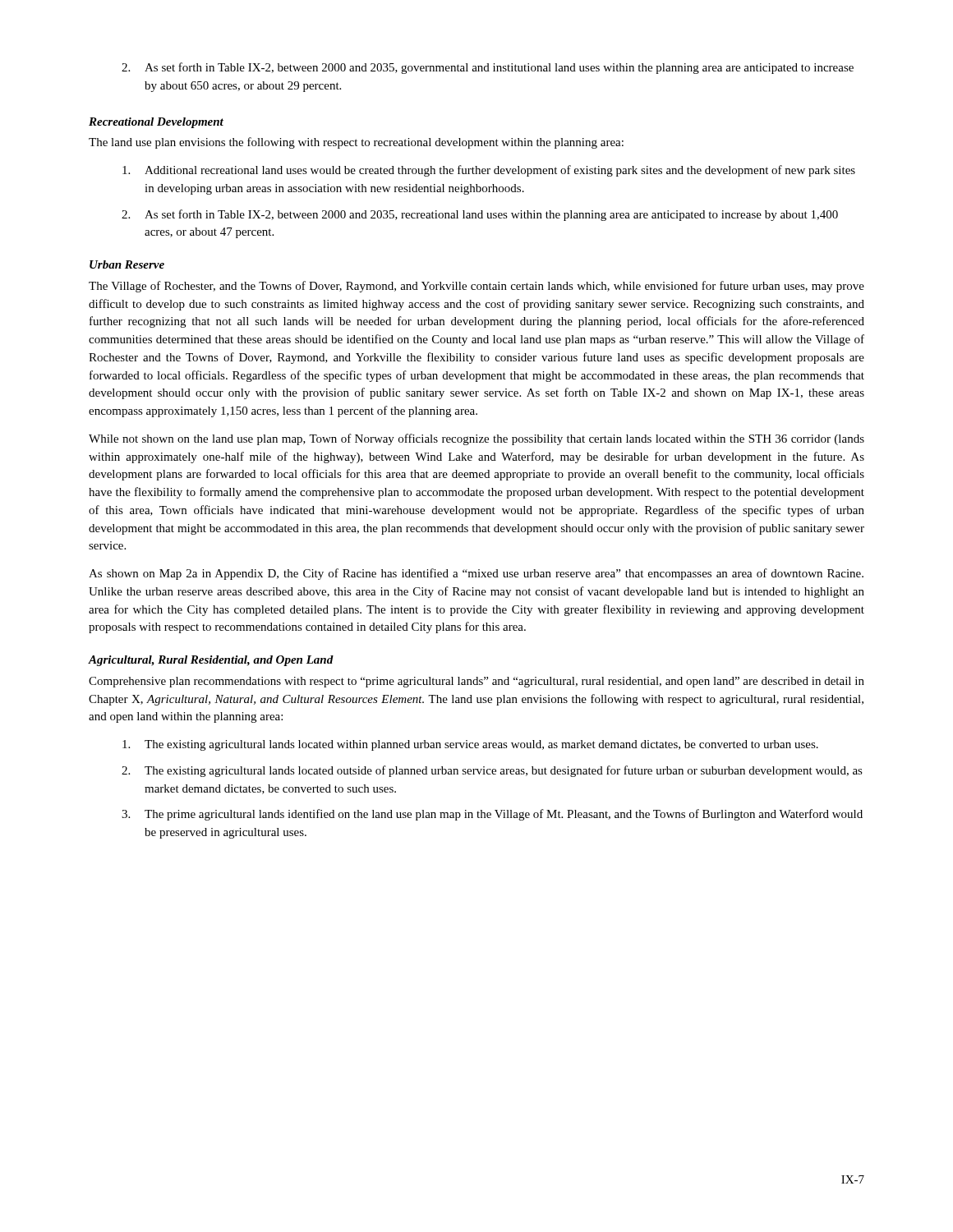Click on the element starting "The land use plan"
Viewport: 953px width, 1232px height.
pyautogui.click(x=476, y=143)
